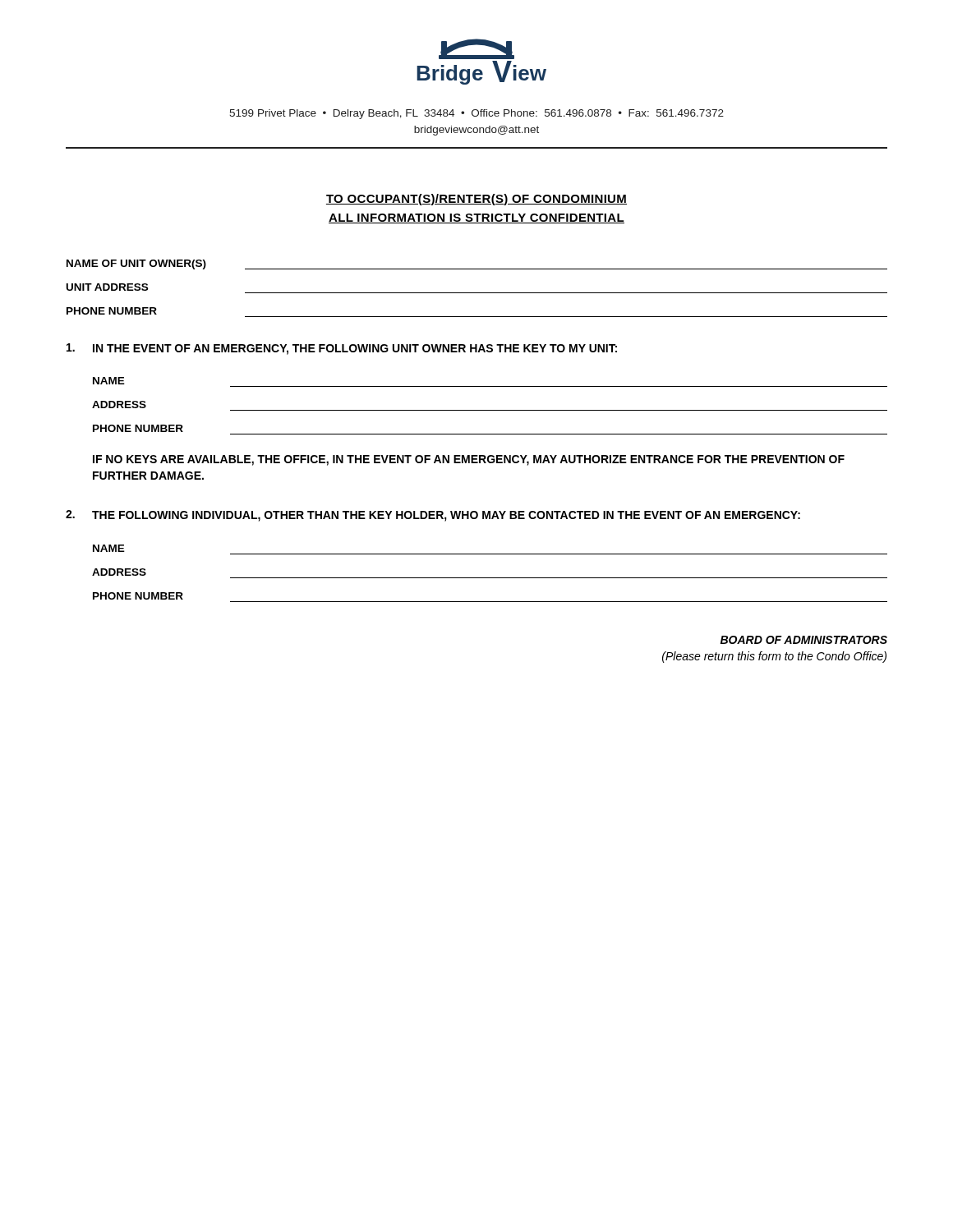Locate the logo
The height and width of the screenshot is (1232, 953).
tap(476, 67)
